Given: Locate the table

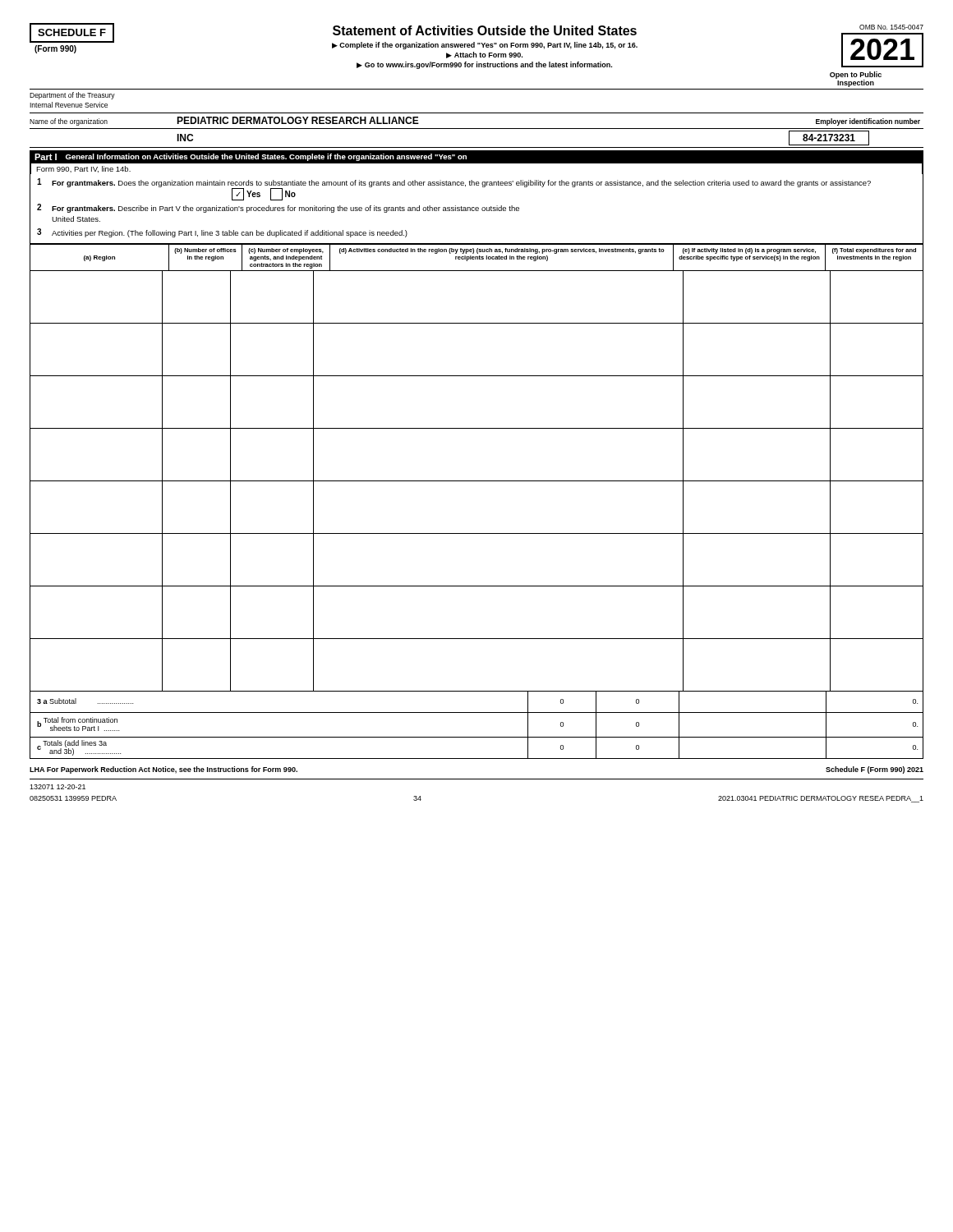Looking at the screenshot, I should tap(476, 501).
